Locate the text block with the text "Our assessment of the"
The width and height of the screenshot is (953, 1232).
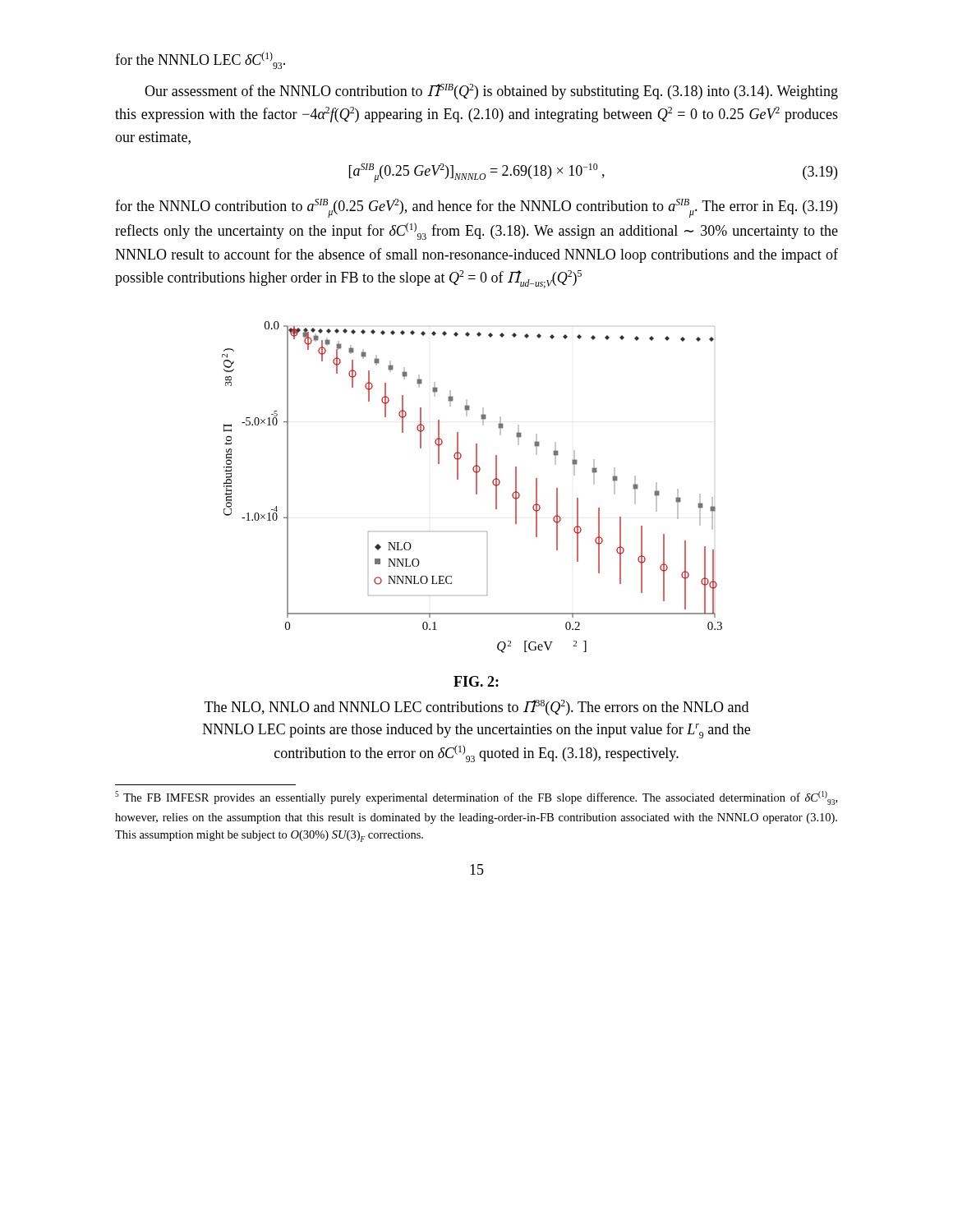tap(476, 113)
